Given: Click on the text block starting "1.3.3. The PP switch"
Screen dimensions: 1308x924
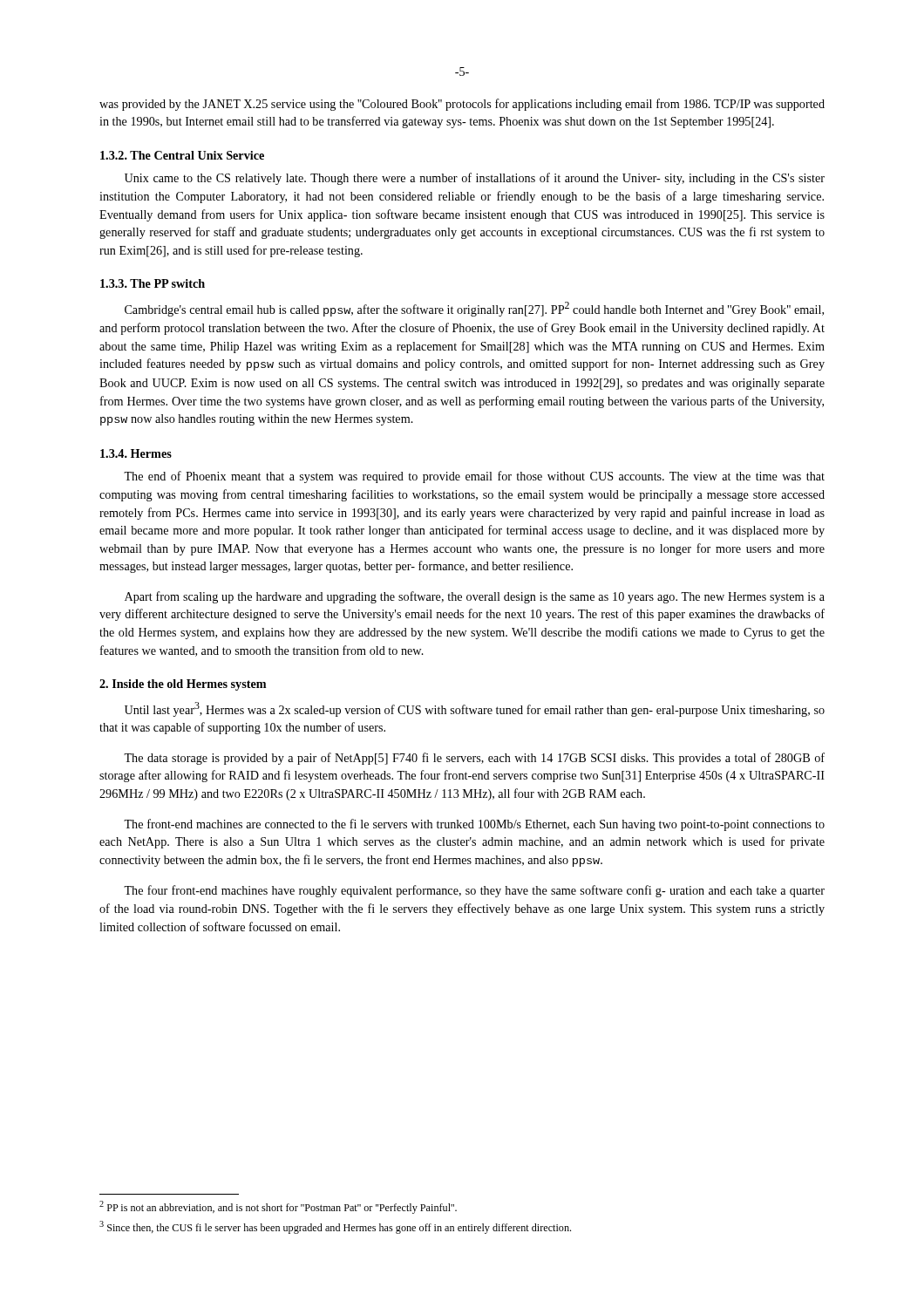Looking at the screenshot, I should point(152,284).
